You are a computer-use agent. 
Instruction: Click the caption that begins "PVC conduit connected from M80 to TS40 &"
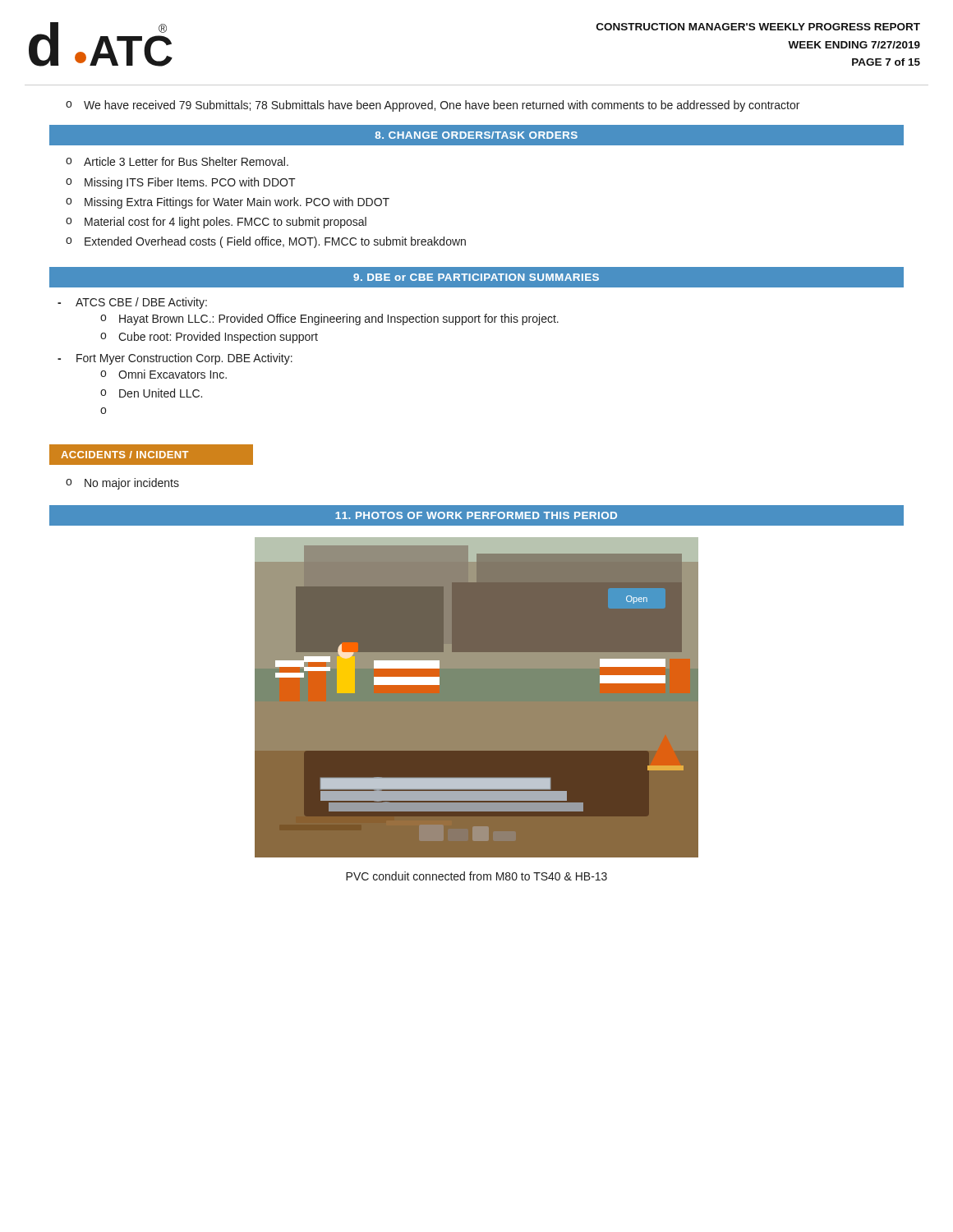[x=476, y=876]
